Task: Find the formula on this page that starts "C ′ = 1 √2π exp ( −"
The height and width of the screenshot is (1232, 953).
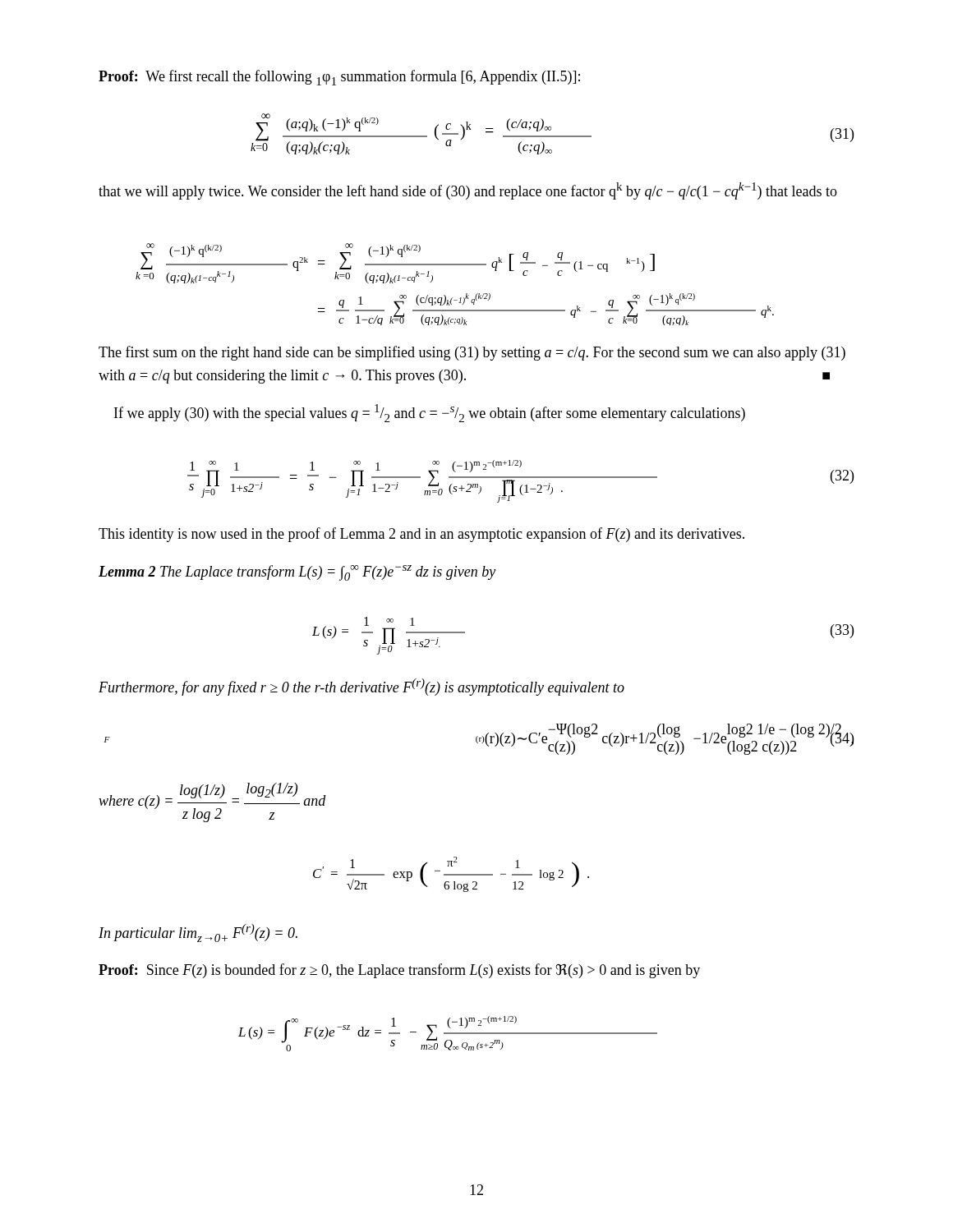Action: [x=476, y=872]
